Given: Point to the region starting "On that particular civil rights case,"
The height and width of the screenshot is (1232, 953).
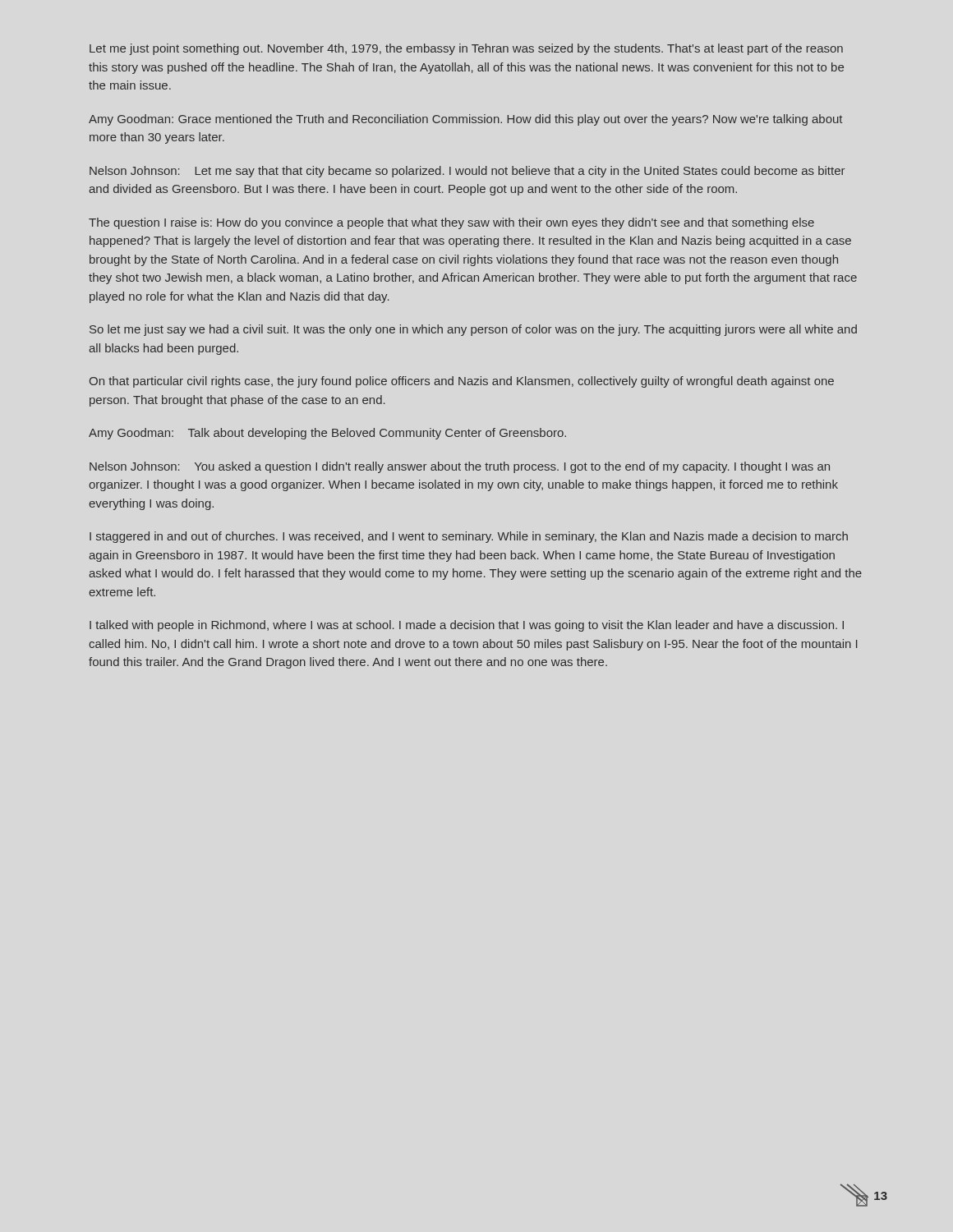Looking at the screenshot, I should click(462, 390).
